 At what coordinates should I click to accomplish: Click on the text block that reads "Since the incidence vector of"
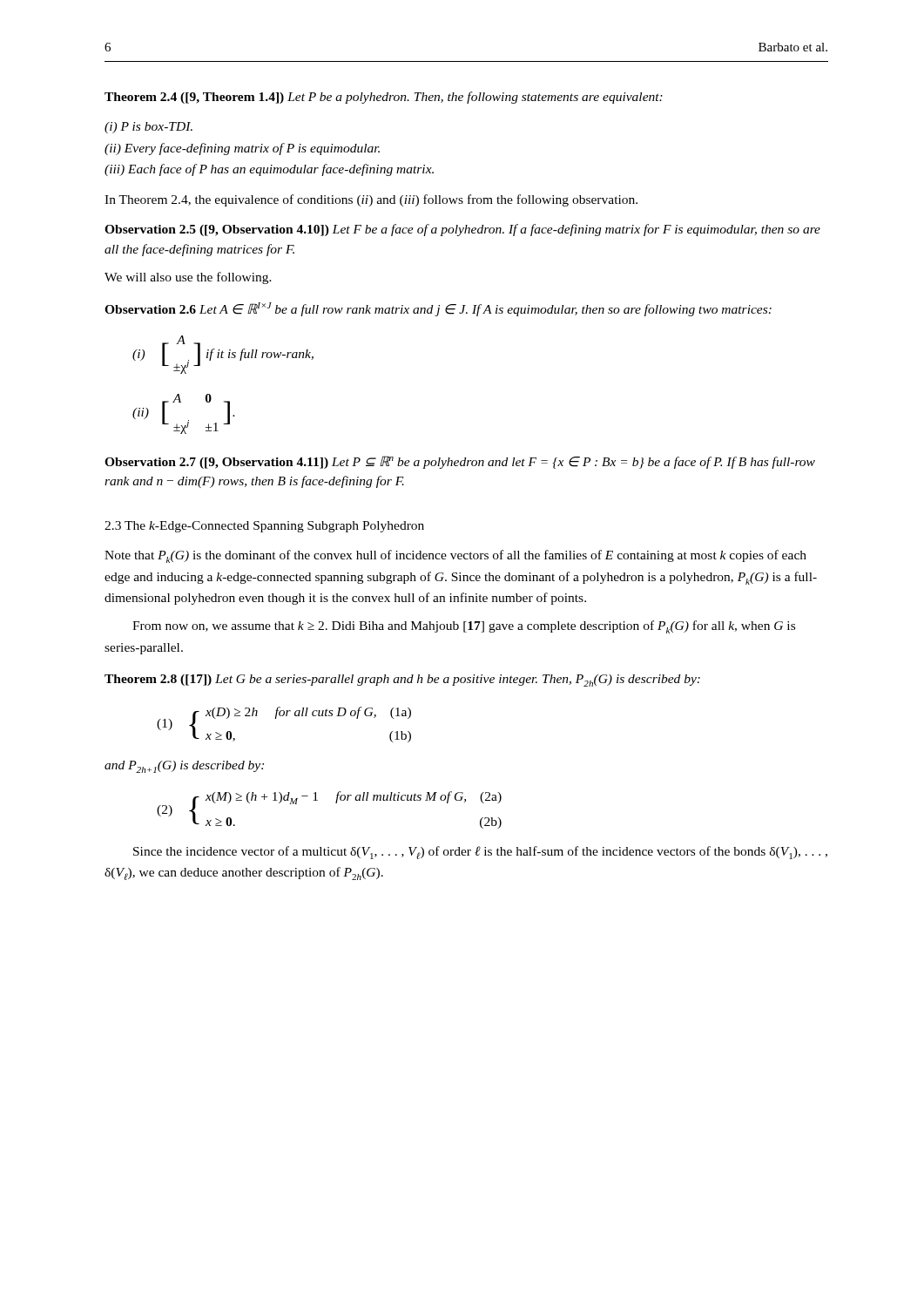[466, 863]
